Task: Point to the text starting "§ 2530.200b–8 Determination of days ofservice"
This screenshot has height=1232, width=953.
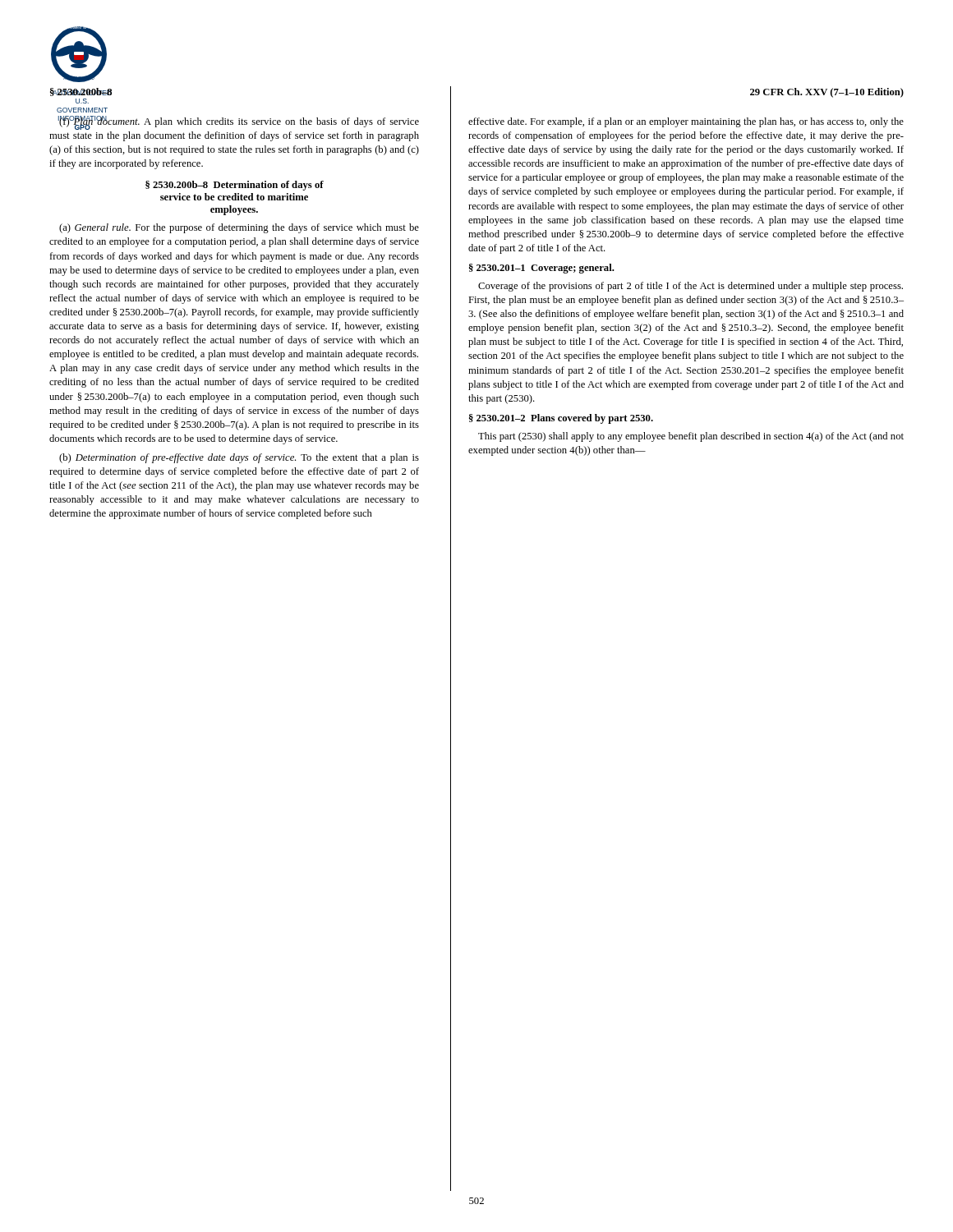Action: (234, 197)
